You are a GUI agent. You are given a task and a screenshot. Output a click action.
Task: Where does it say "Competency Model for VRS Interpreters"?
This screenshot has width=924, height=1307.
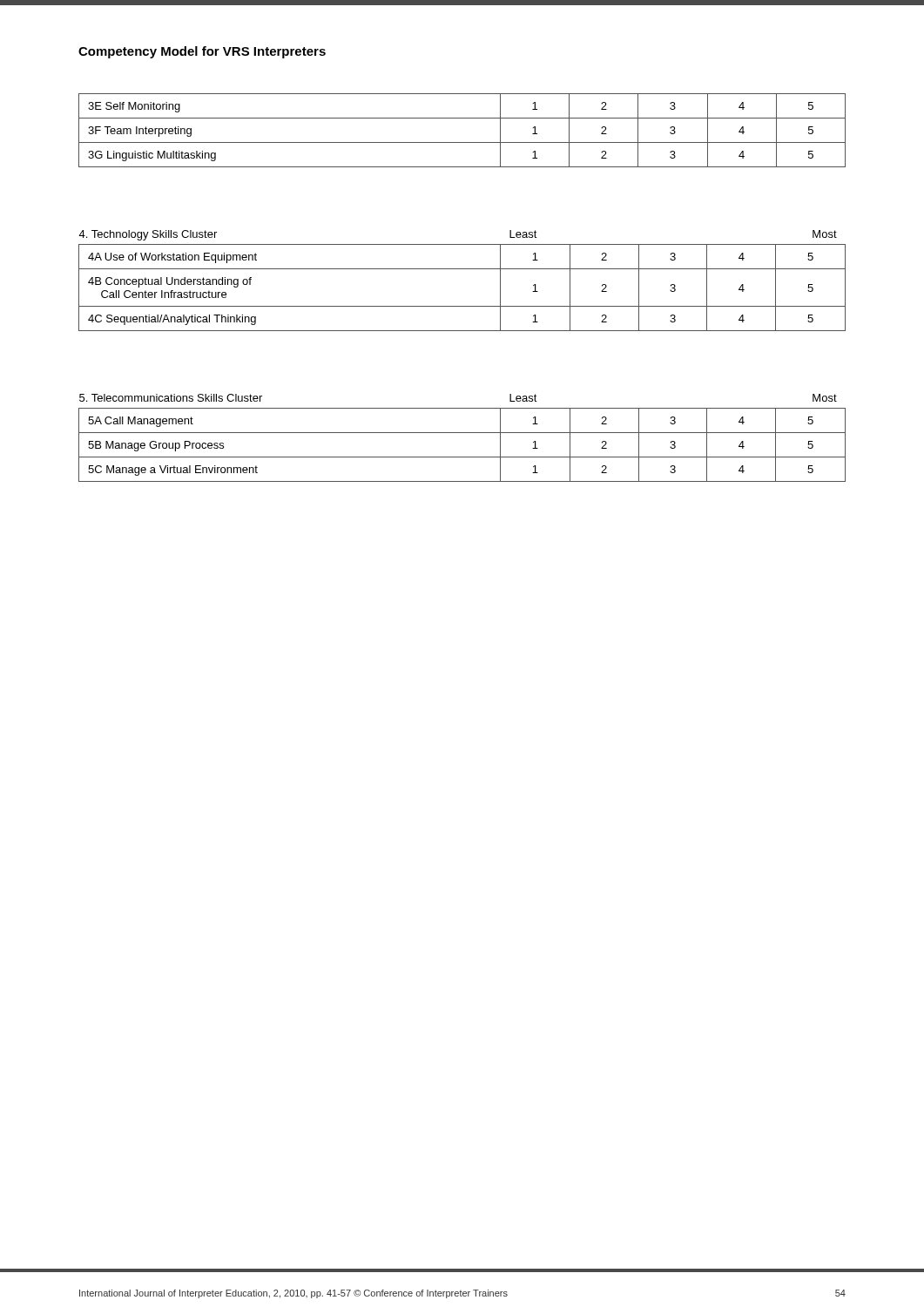pos(202,51)
